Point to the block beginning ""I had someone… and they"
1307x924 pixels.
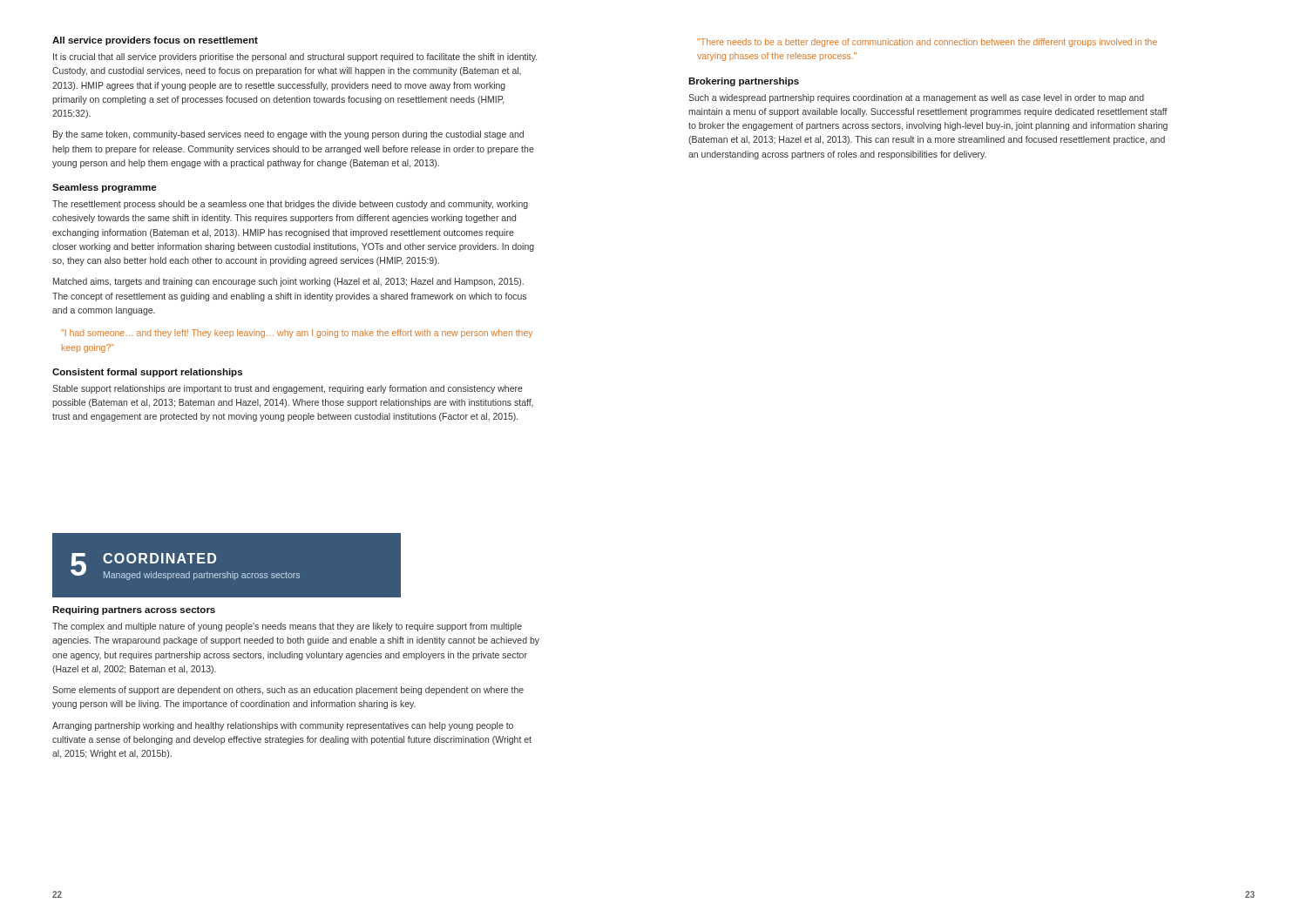[x=297, y=340]
